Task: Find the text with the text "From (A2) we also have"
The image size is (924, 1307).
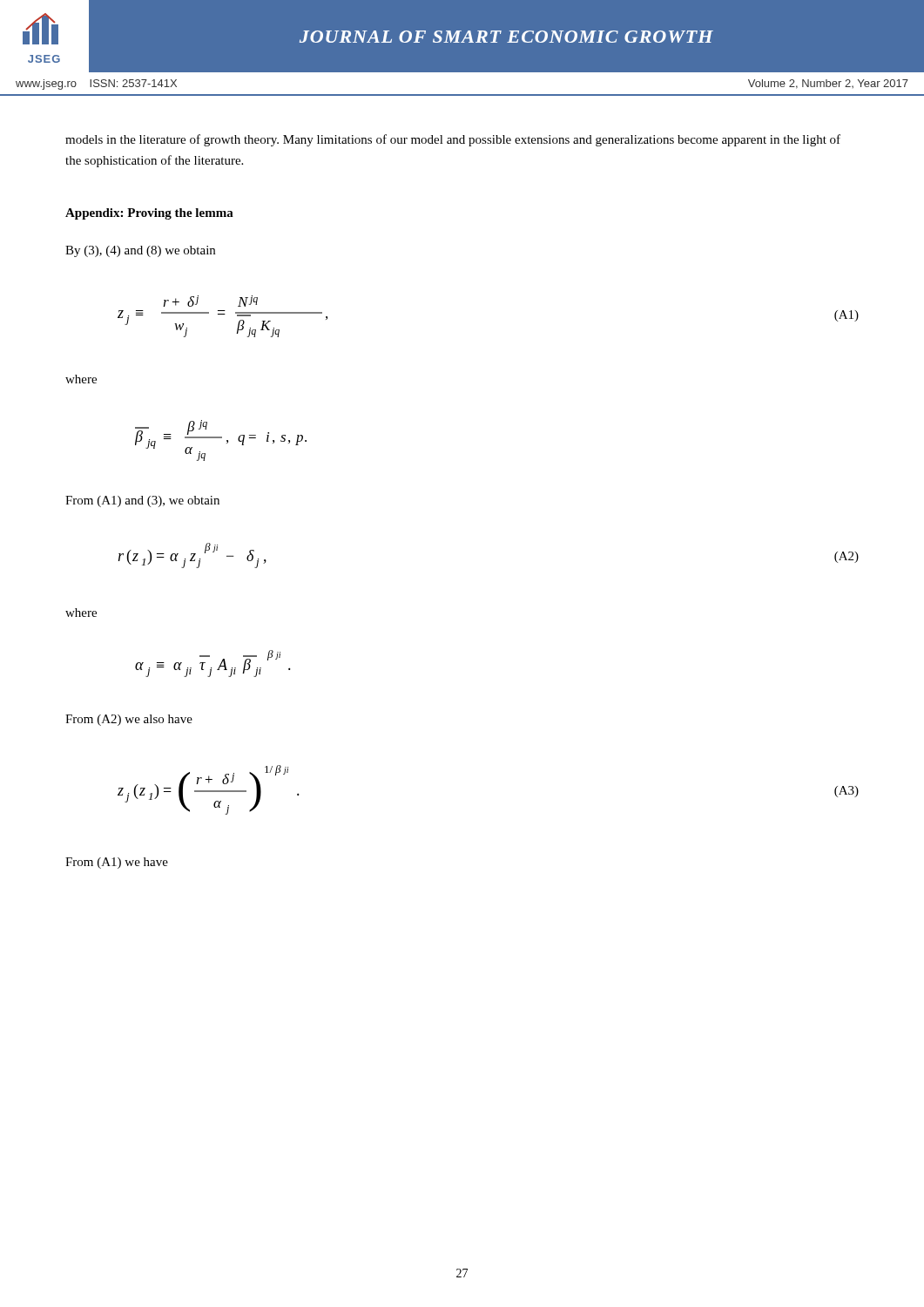Action: (x=129, y=719)
